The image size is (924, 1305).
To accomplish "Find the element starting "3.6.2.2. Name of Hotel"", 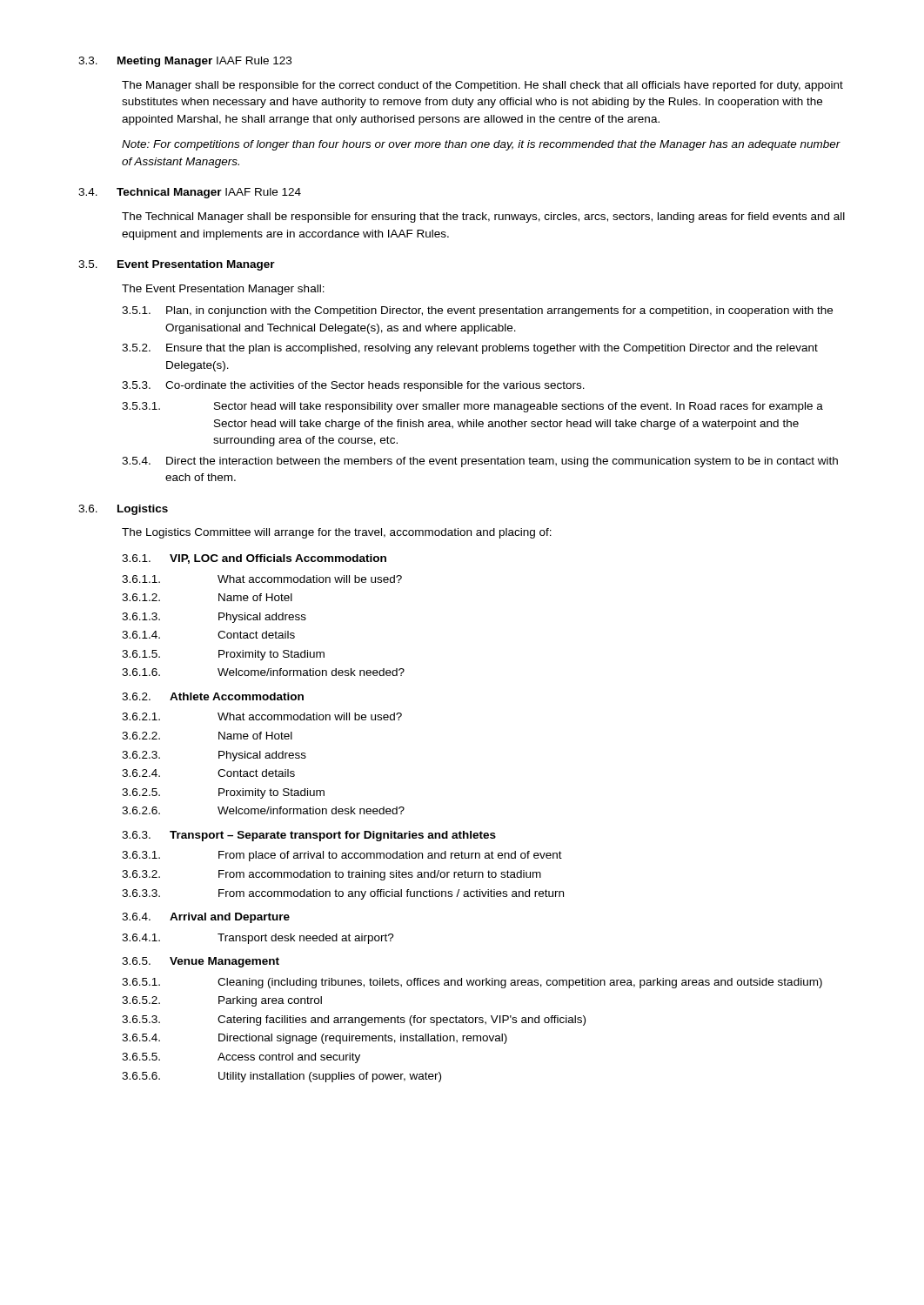I will [207, 736].
